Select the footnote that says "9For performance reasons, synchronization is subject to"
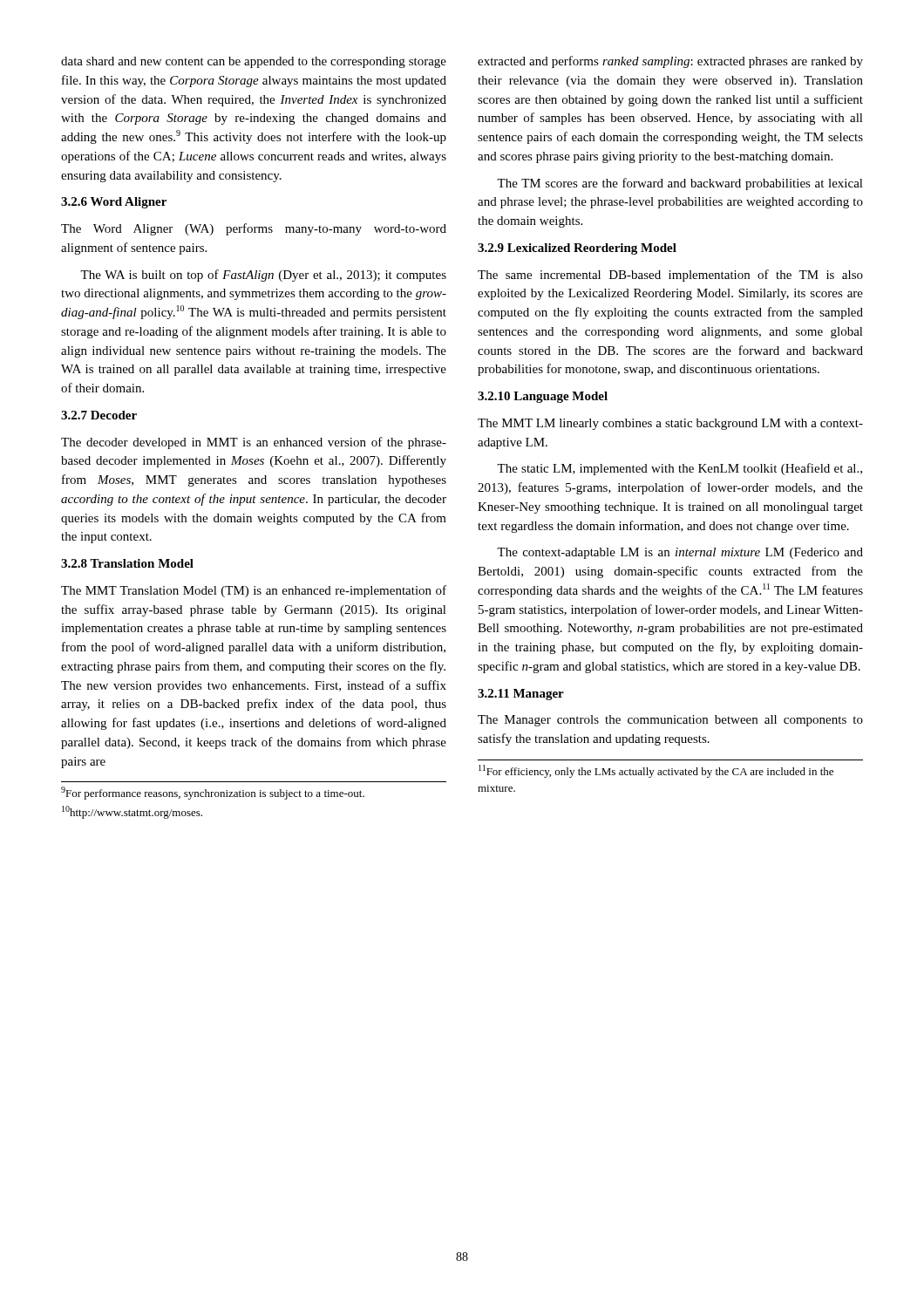The height and width of the screenshot is (1308, 924). (x=254, y=794)
